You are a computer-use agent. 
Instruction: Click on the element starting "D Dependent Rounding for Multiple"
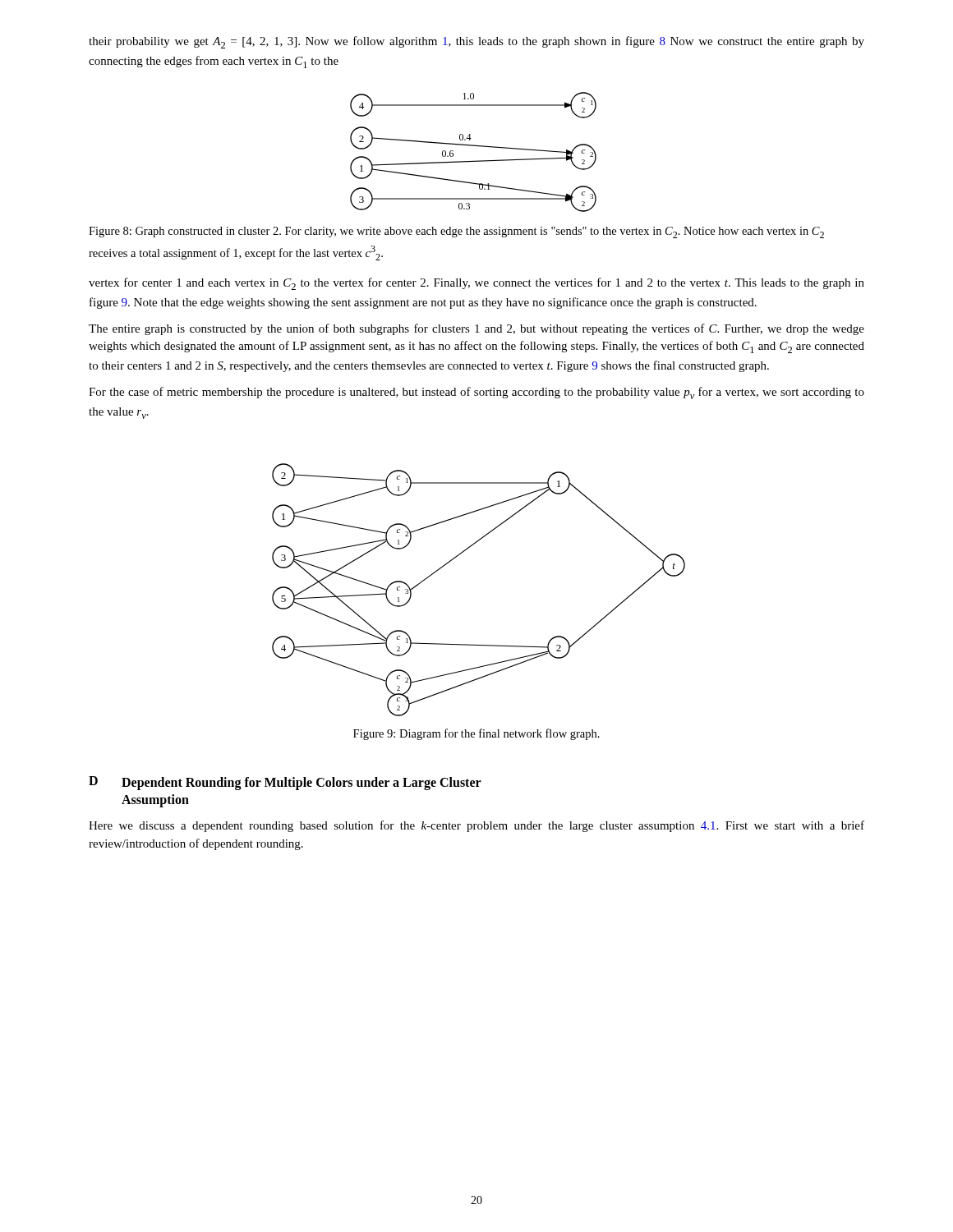coord(285,791)
